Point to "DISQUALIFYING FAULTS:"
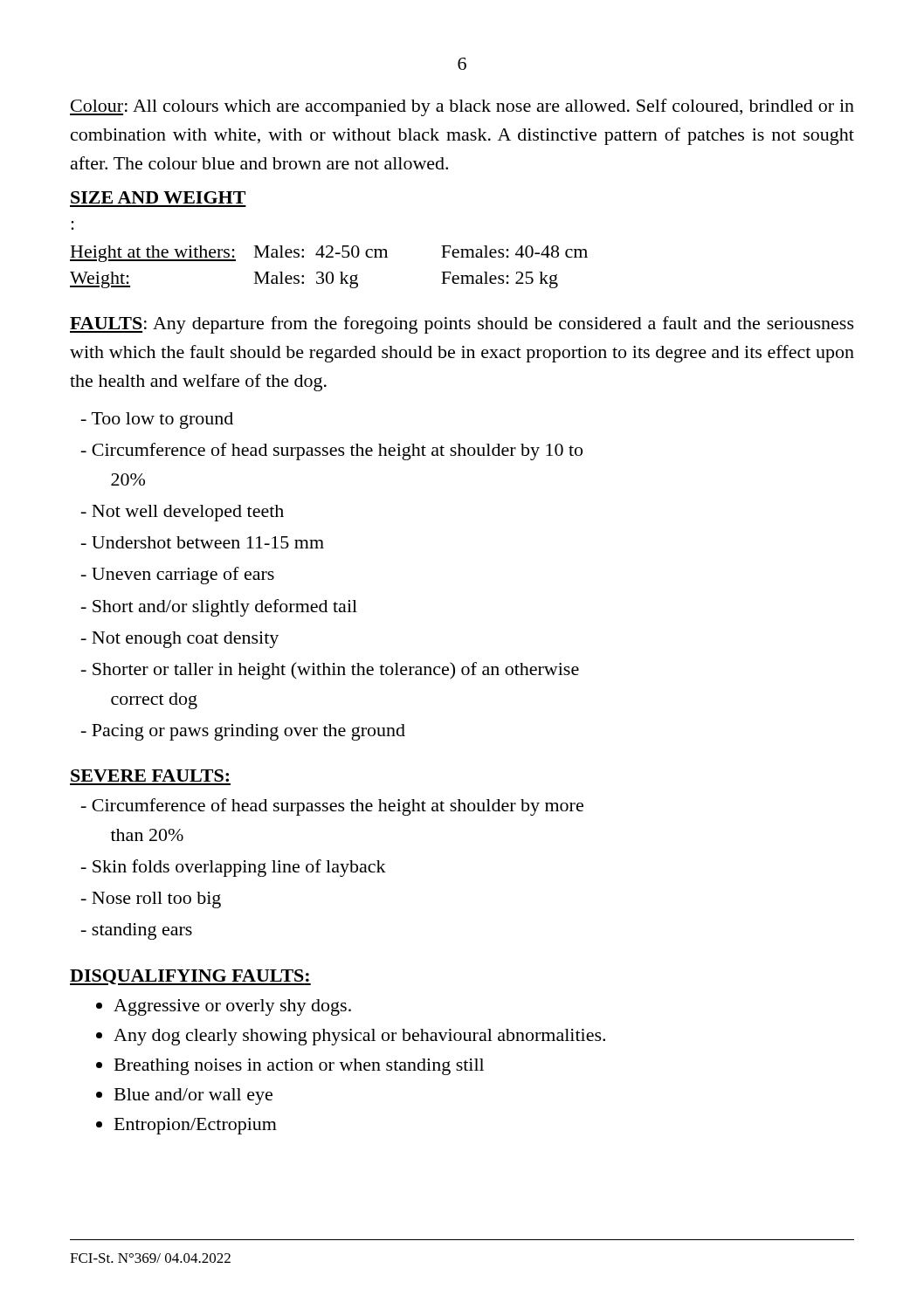 (190, 975)
